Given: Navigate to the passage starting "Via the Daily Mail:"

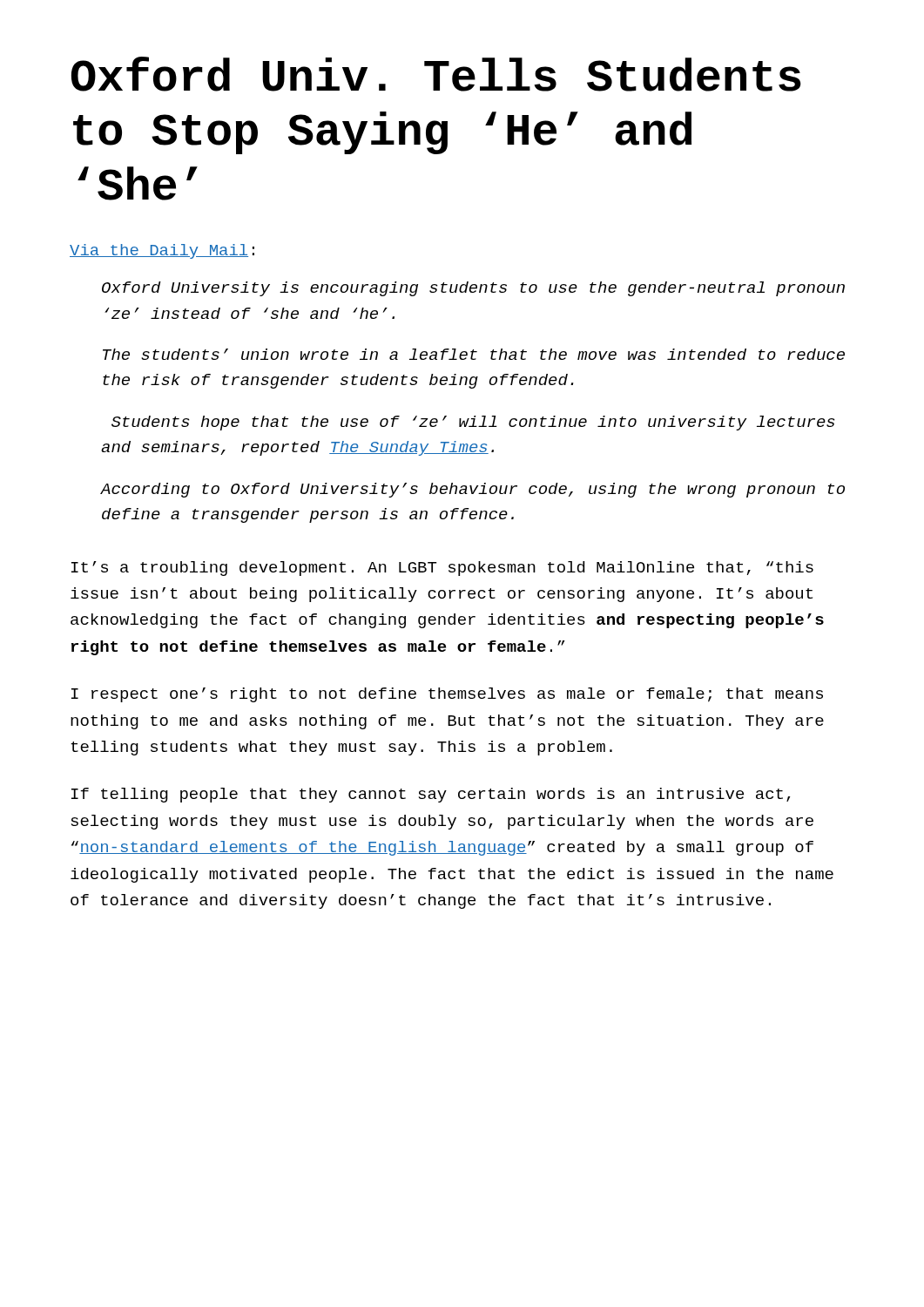Looking at the screenshot, I should tap(164, 251).
